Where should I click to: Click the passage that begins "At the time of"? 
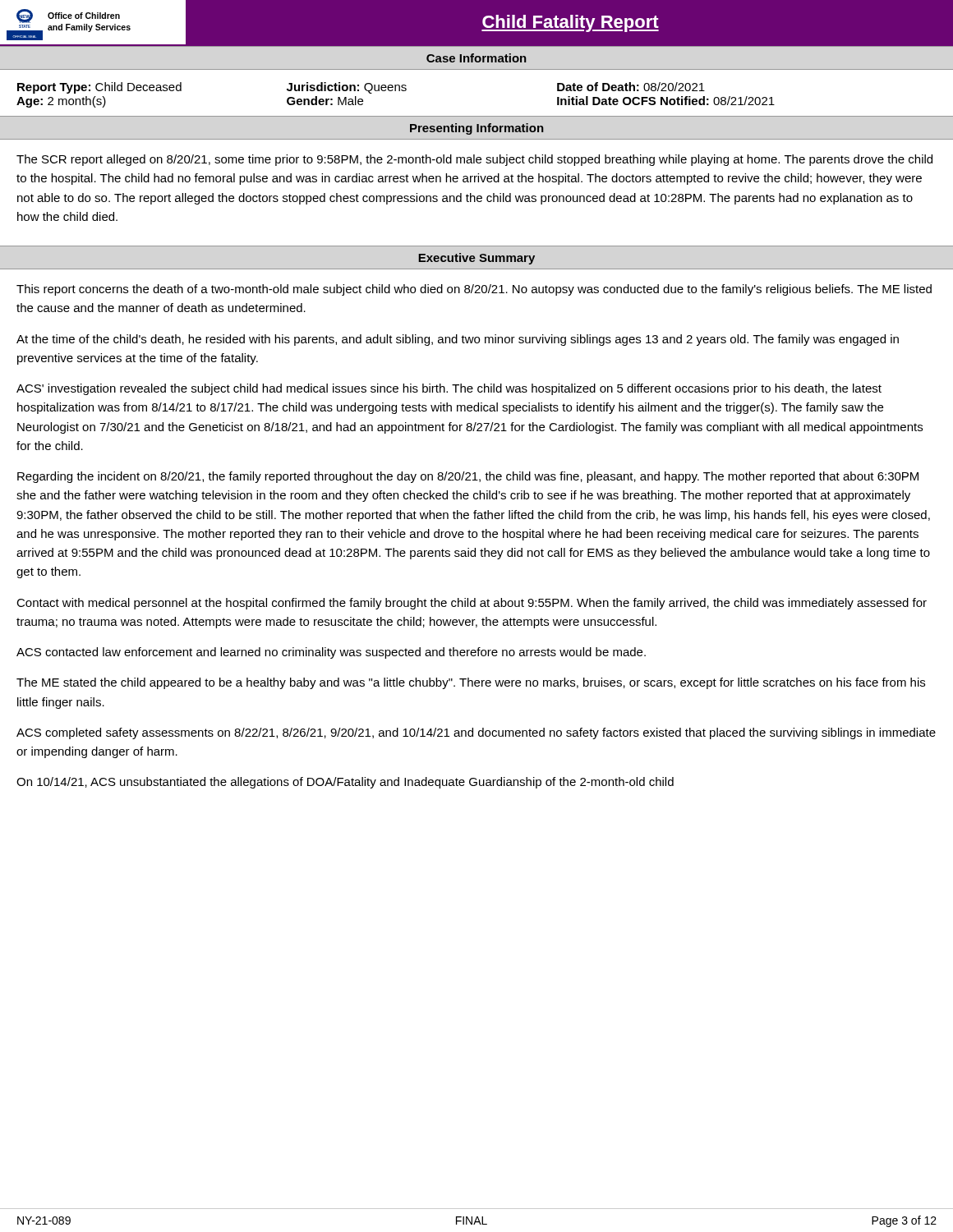(x=458, y=348)
